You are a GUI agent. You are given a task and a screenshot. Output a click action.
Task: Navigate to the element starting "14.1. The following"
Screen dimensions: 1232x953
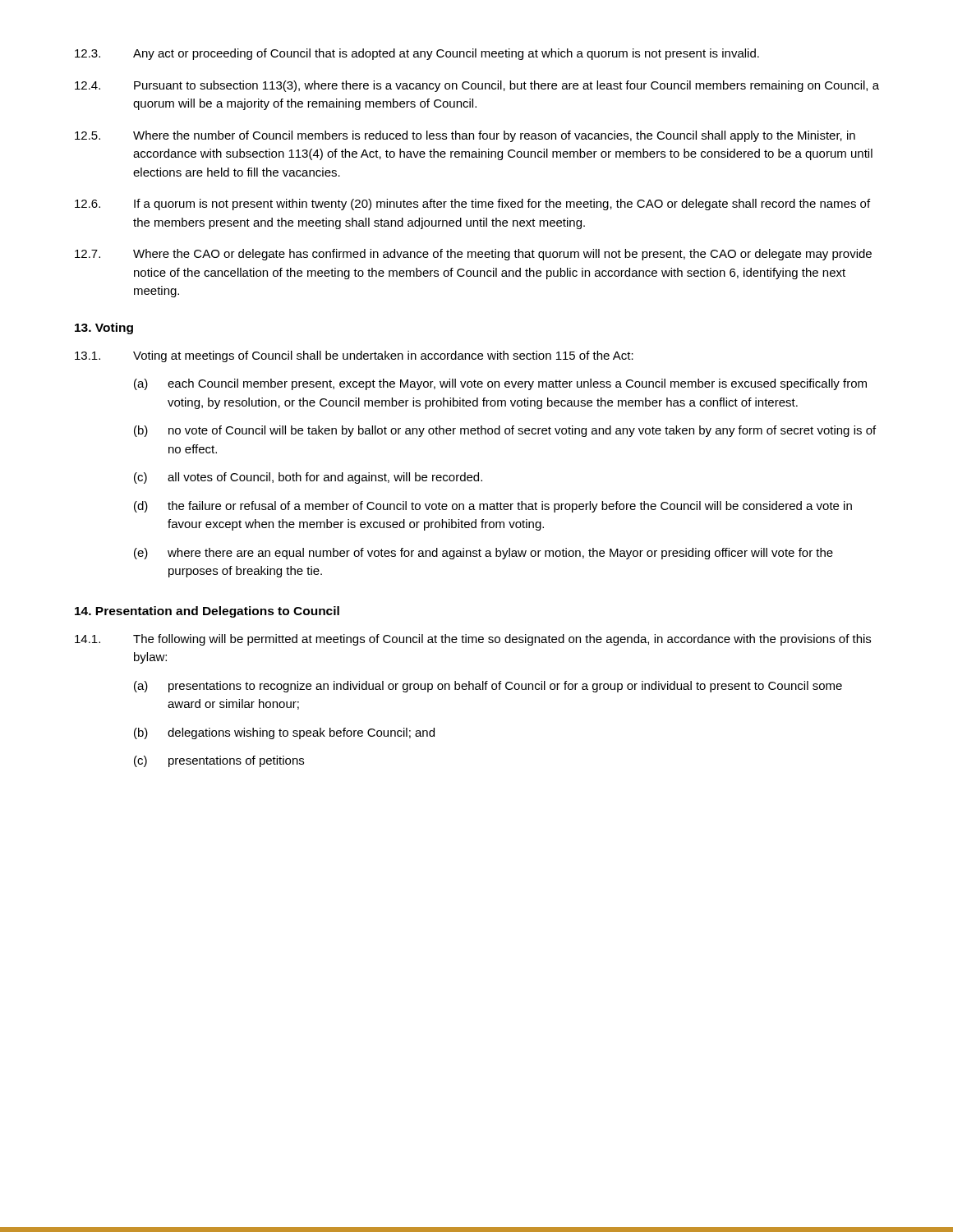pos(476,700)
